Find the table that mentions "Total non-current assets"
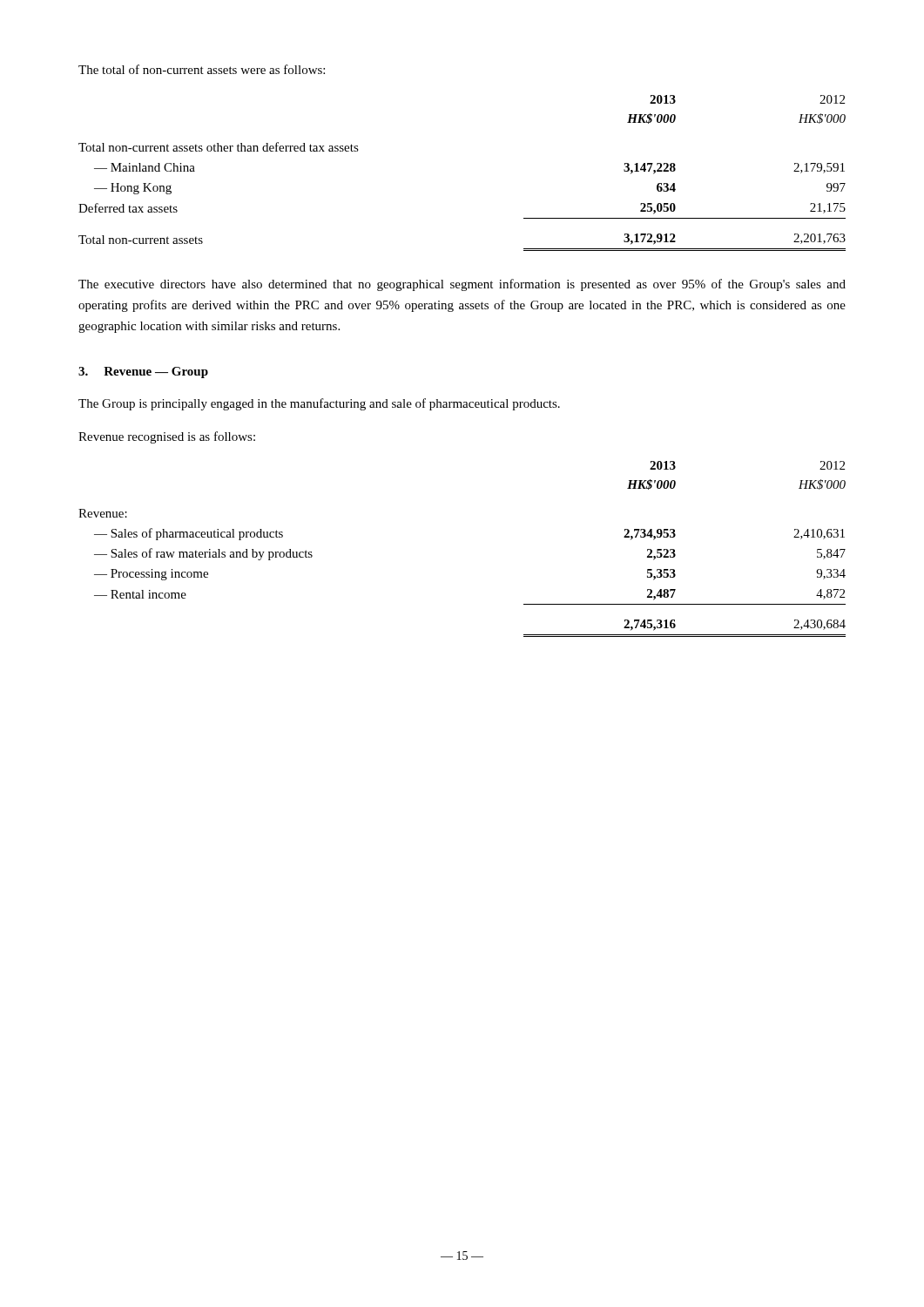The image size is (924, 1307). tap(462, 170)
